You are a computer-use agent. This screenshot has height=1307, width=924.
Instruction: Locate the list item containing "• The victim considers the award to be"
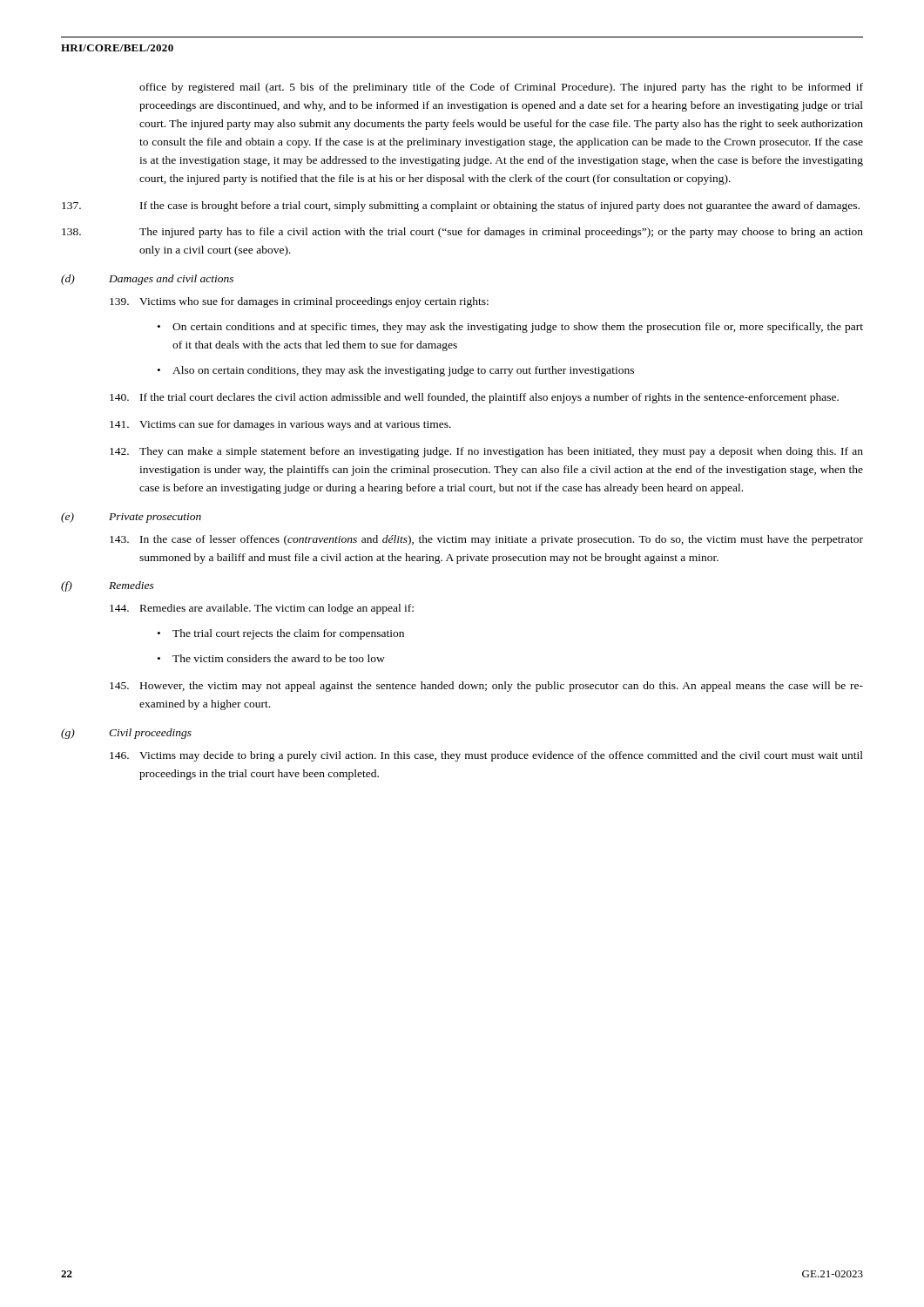[271, 658]
